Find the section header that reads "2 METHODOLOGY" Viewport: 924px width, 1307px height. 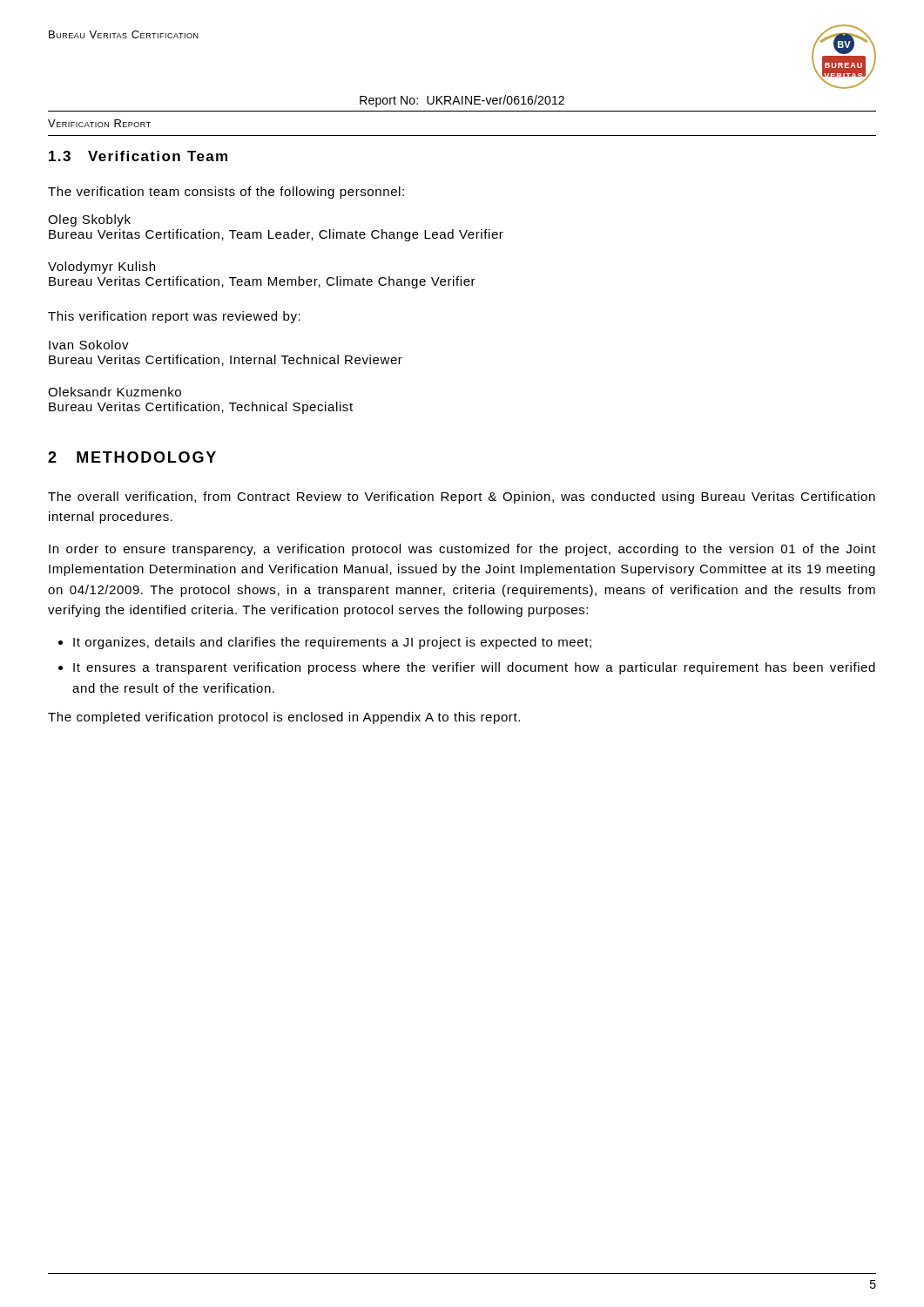[133, 457]
